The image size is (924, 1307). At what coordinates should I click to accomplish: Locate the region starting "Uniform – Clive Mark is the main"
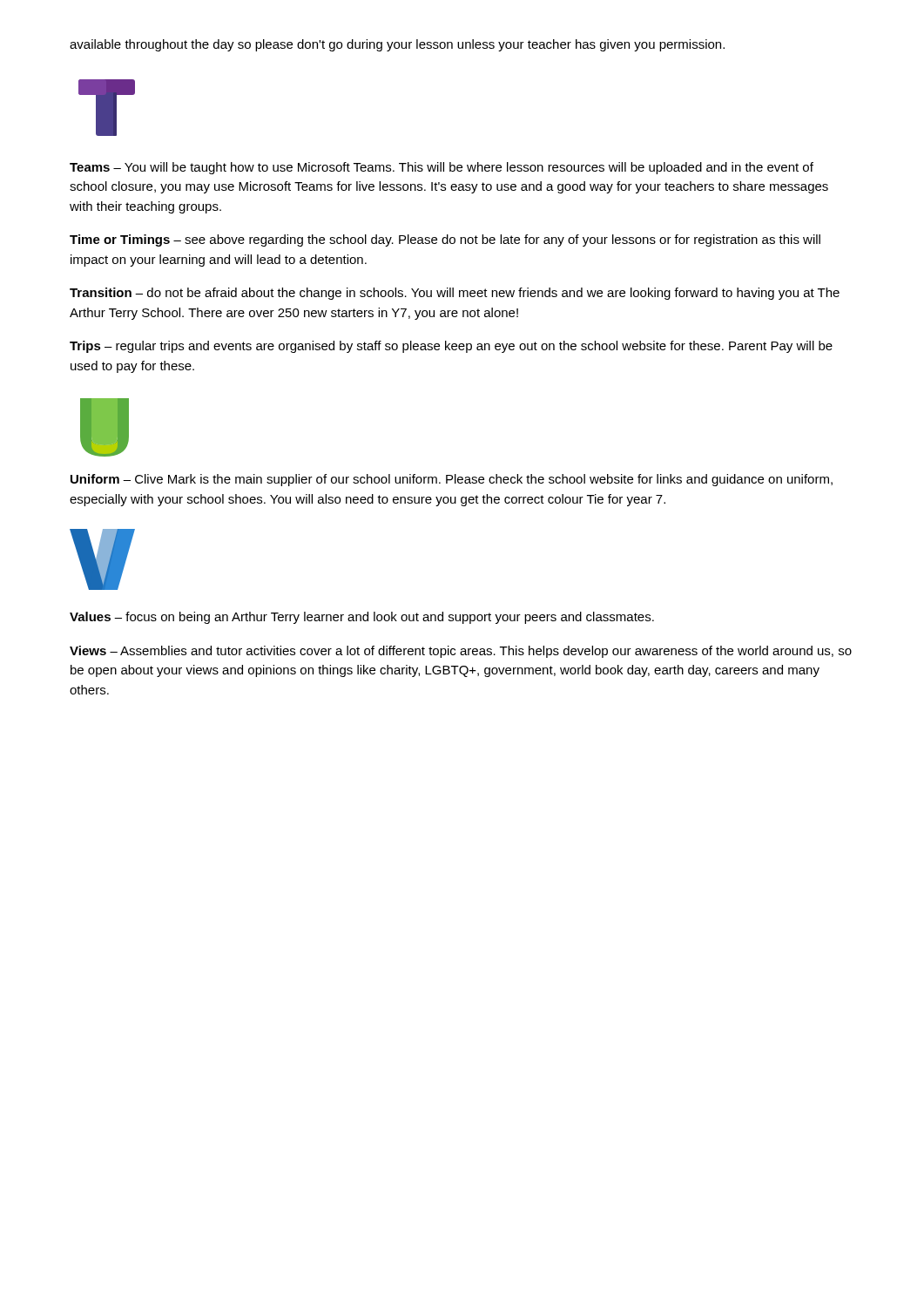pyautogui.click(x=452, y=489)
